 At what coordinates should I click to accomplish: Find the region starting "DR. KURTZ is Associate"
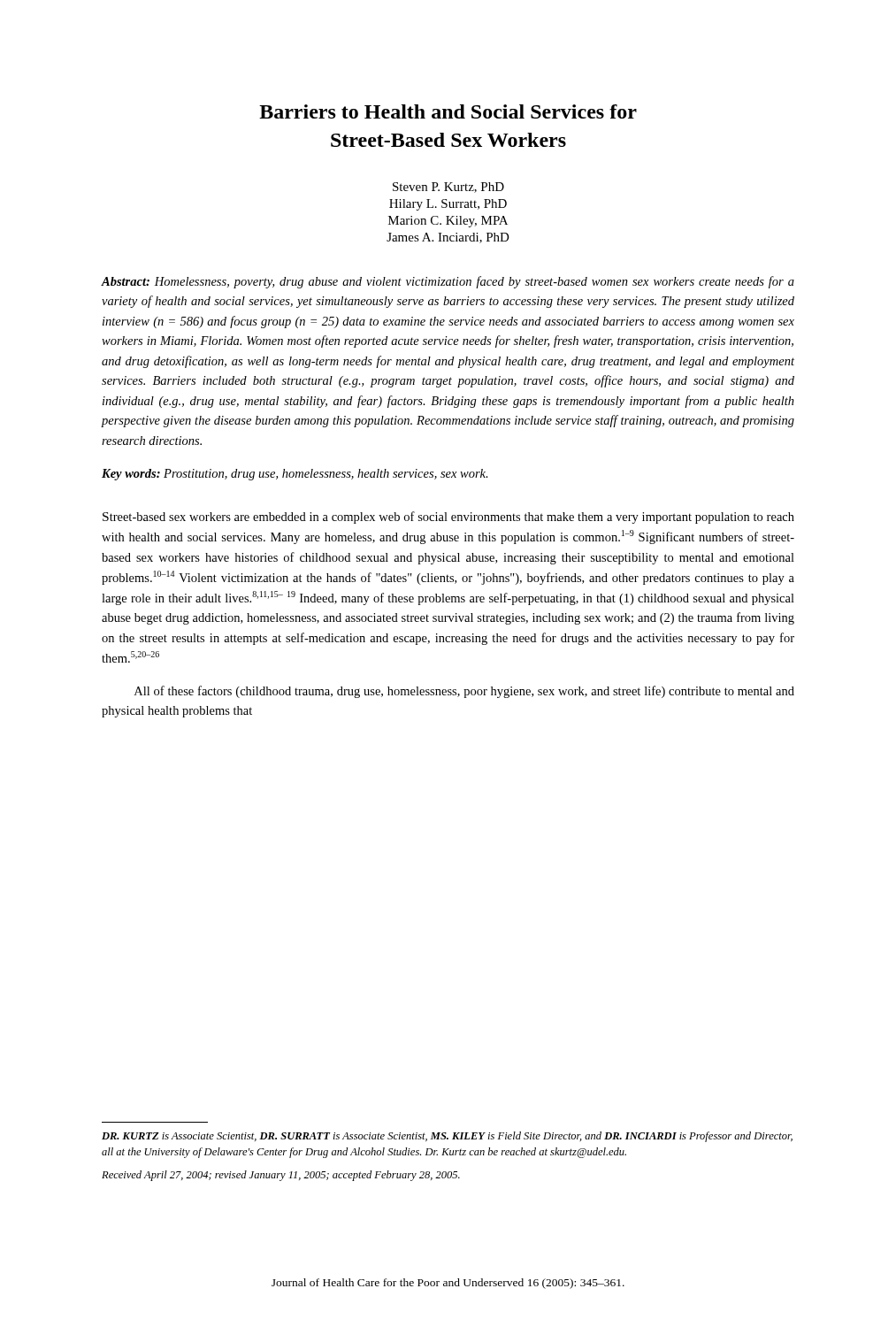pyautogui.click(x=448, y=1144)
